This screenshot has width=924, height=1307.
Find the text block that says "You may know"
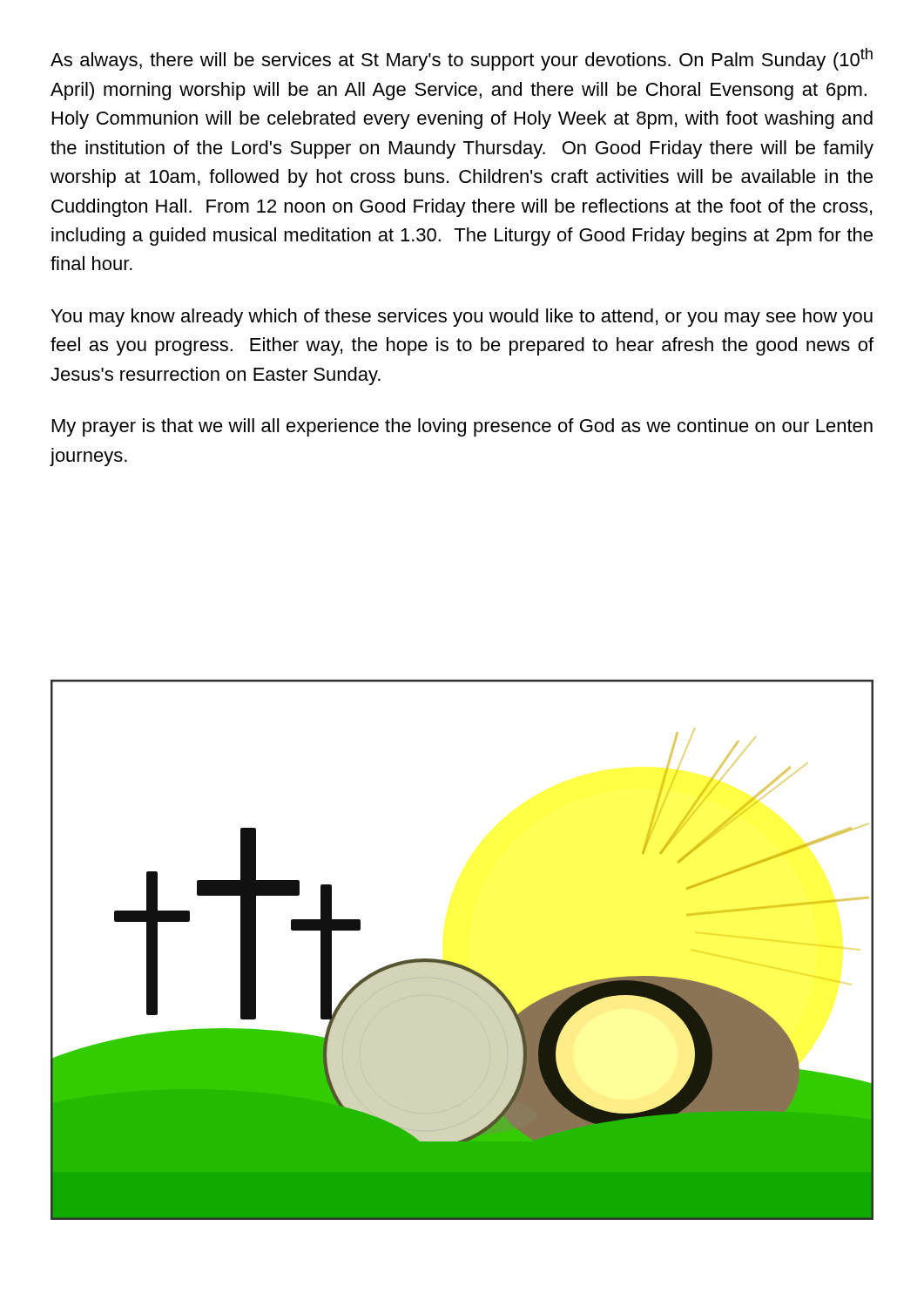click(x=462, y=345)
